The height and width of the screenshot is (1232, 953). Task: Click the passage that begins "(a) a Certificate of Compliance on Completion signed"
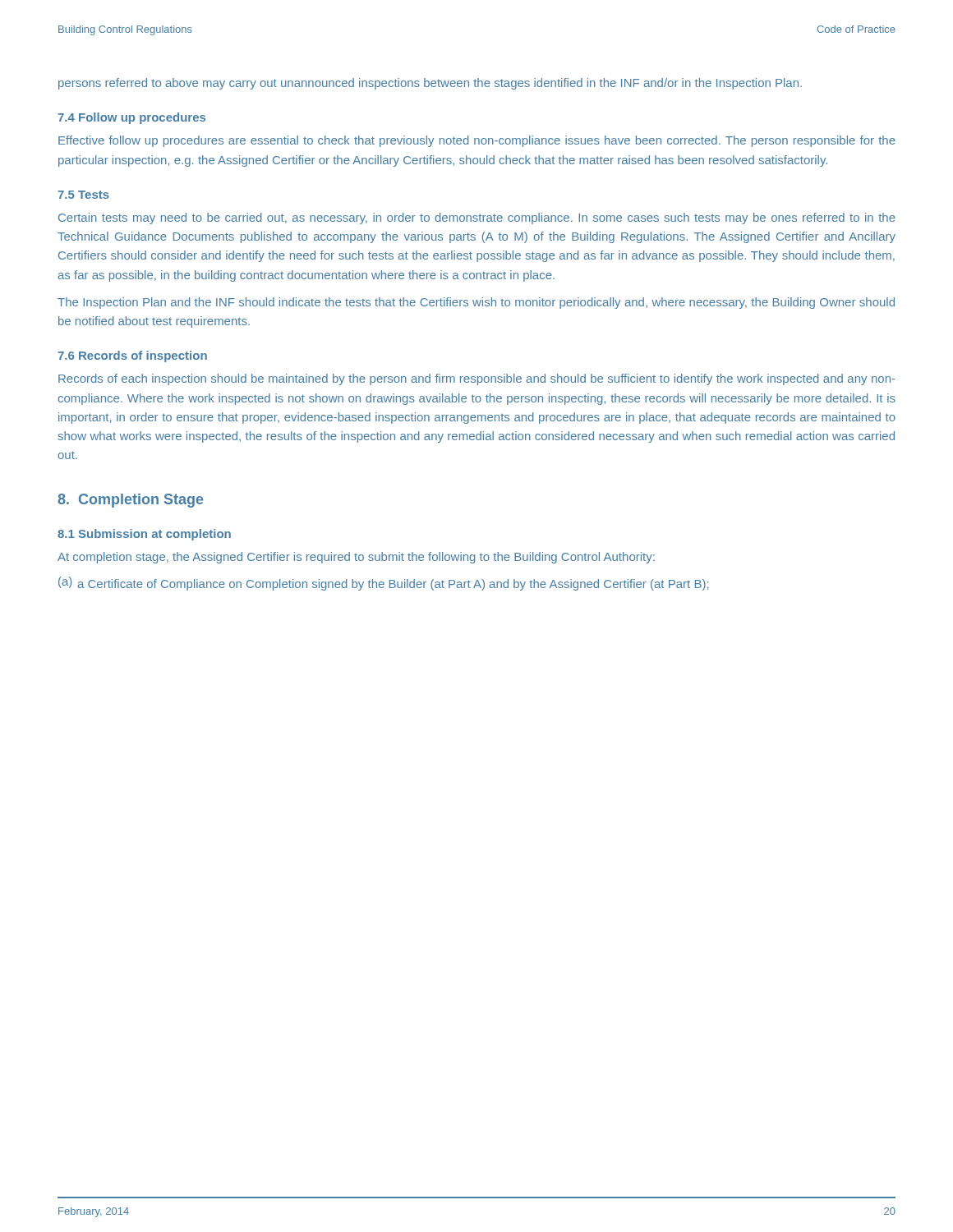(x=383, y=583)
